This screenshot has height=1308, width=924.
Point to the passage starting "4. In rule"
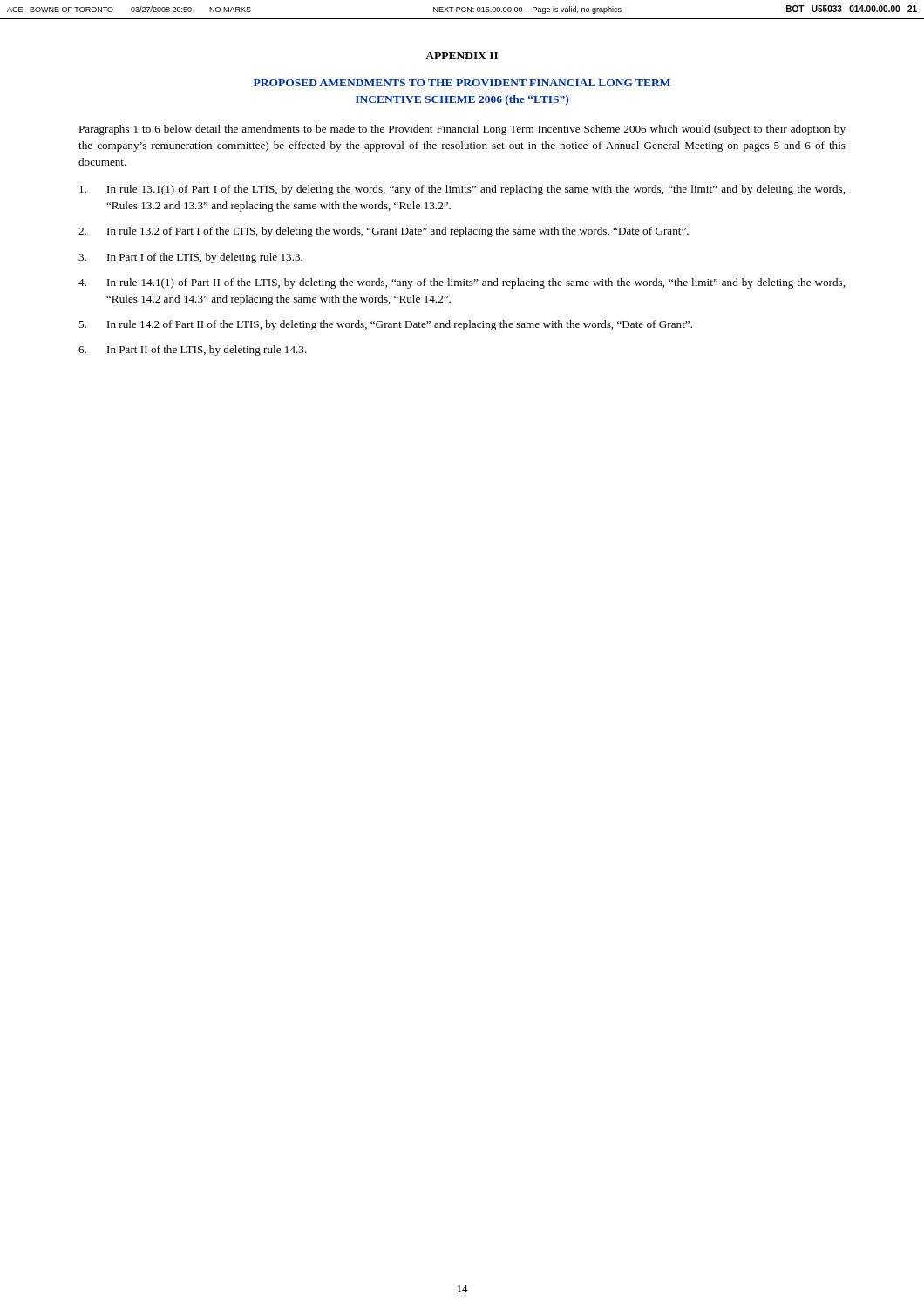[x=462, y=290]
